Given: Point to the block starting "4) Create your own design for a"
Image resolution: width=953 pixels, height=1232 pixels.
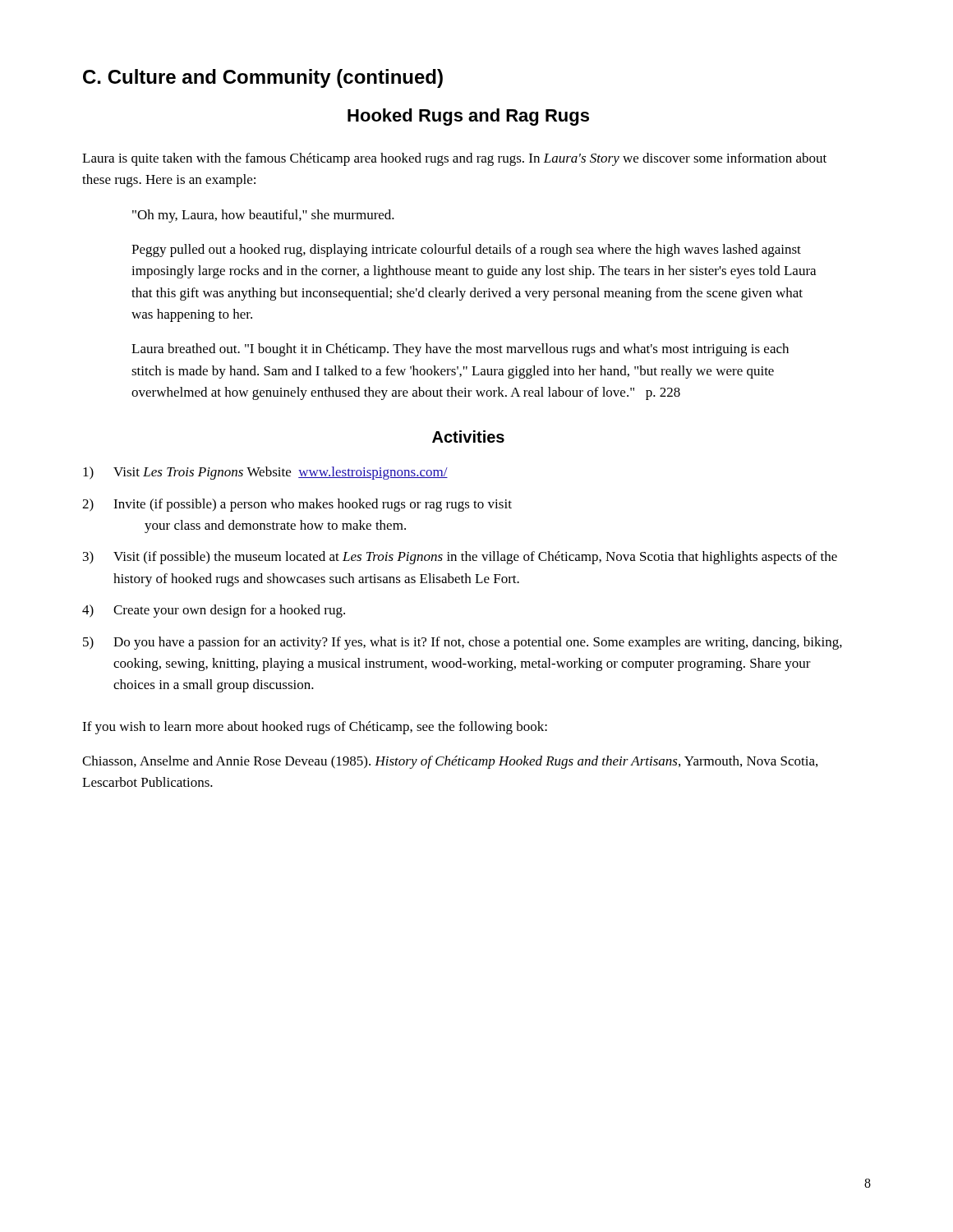Looking at the screenshot, I should click(x=214, y=611).
